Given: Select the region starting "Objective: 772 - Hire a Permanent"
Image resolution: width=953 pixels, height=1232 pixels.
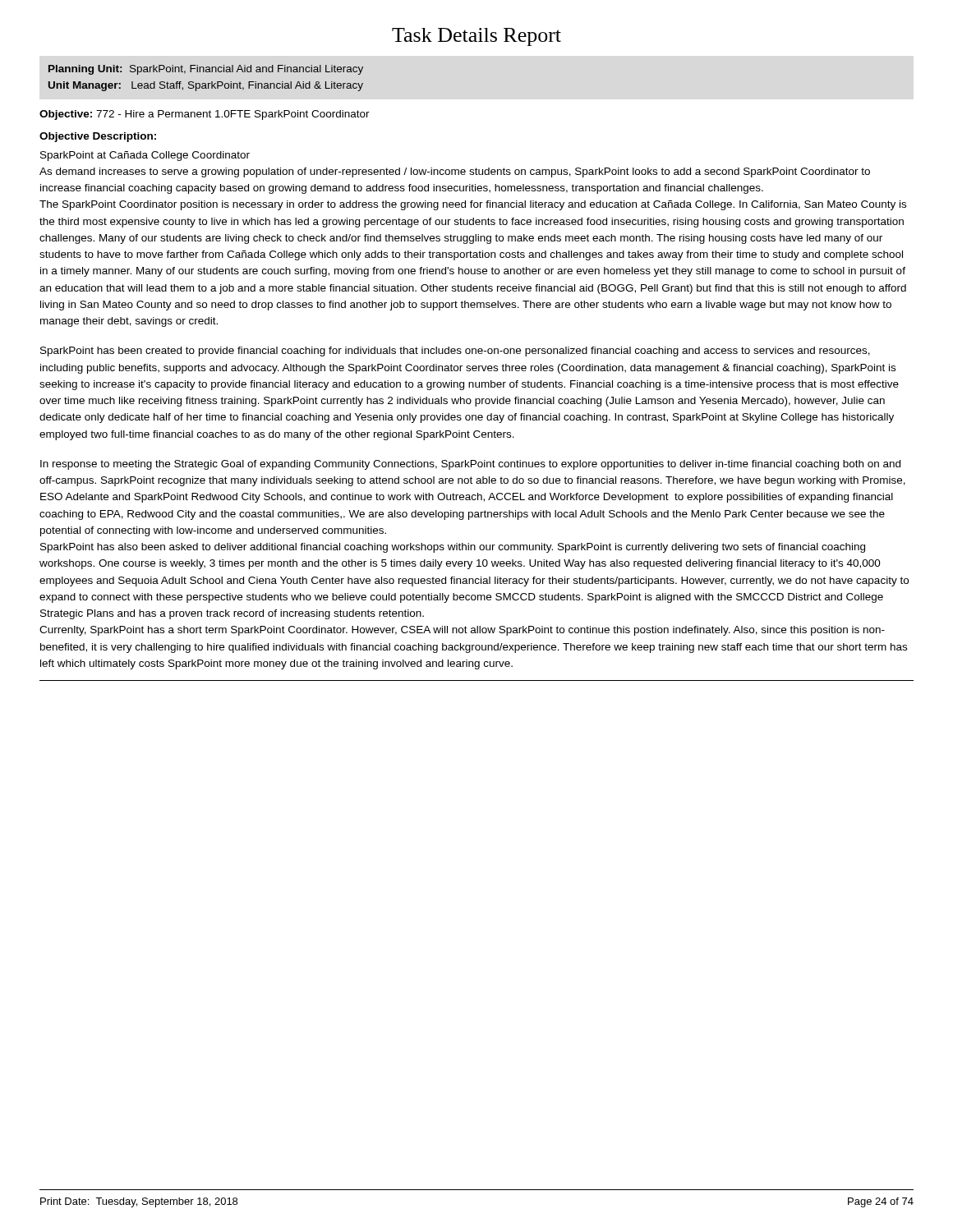Looking at the screenshot, I should (x=204, y=113).
